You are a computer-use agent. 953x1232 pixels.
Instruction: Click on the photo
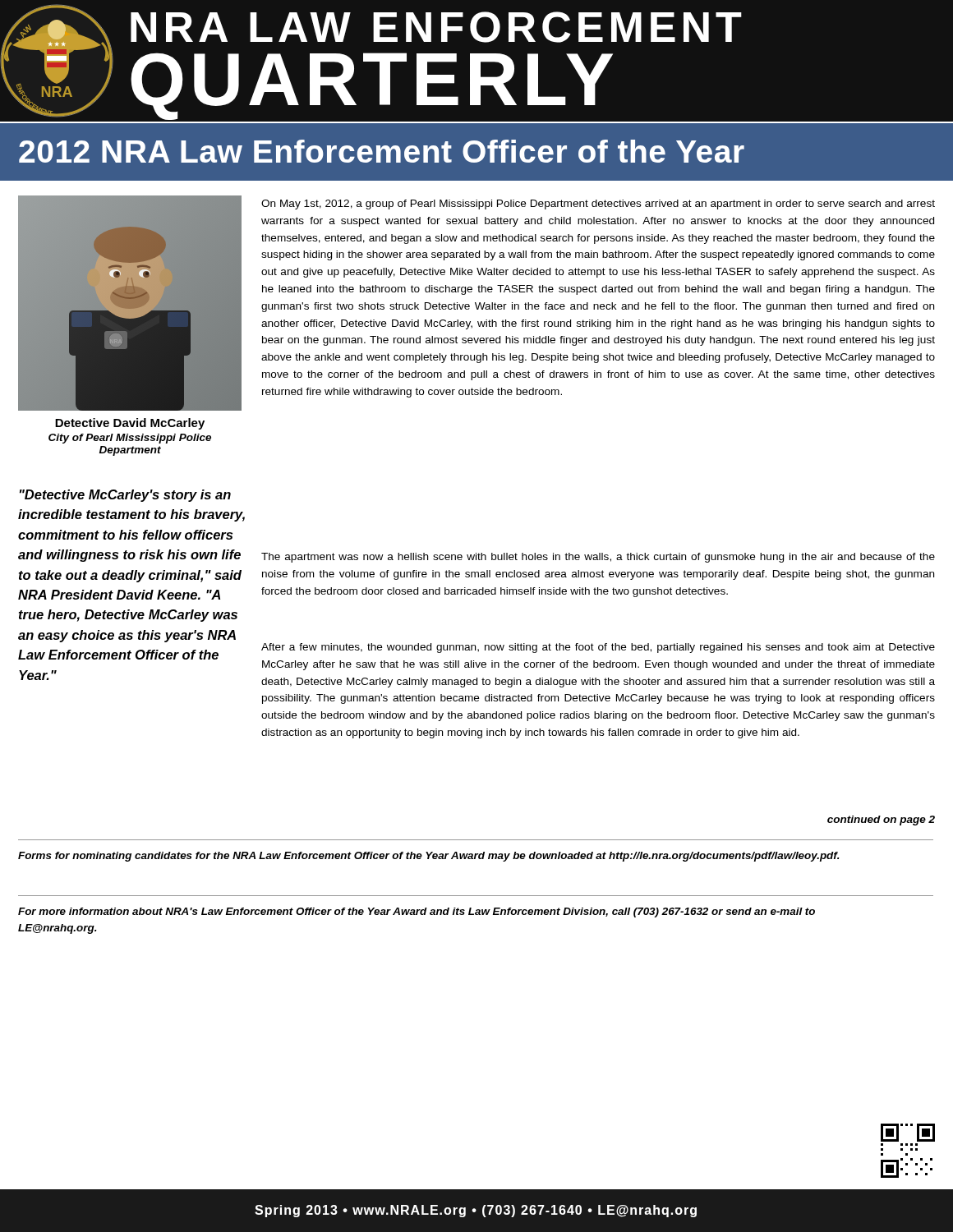coord(130,303)
